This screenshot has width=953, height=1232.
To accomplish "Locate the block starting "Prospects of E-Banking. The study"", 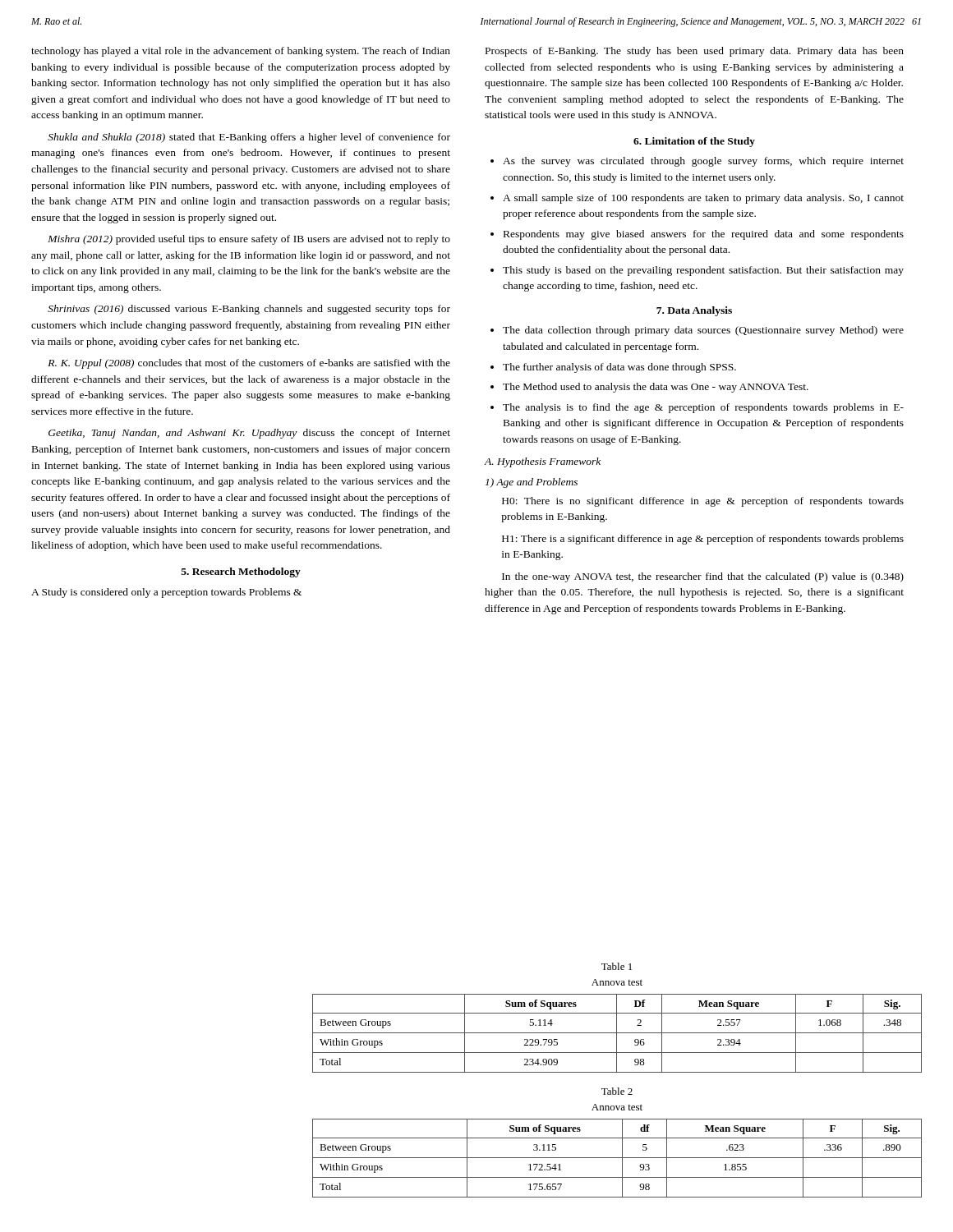I will coord(694,83).
